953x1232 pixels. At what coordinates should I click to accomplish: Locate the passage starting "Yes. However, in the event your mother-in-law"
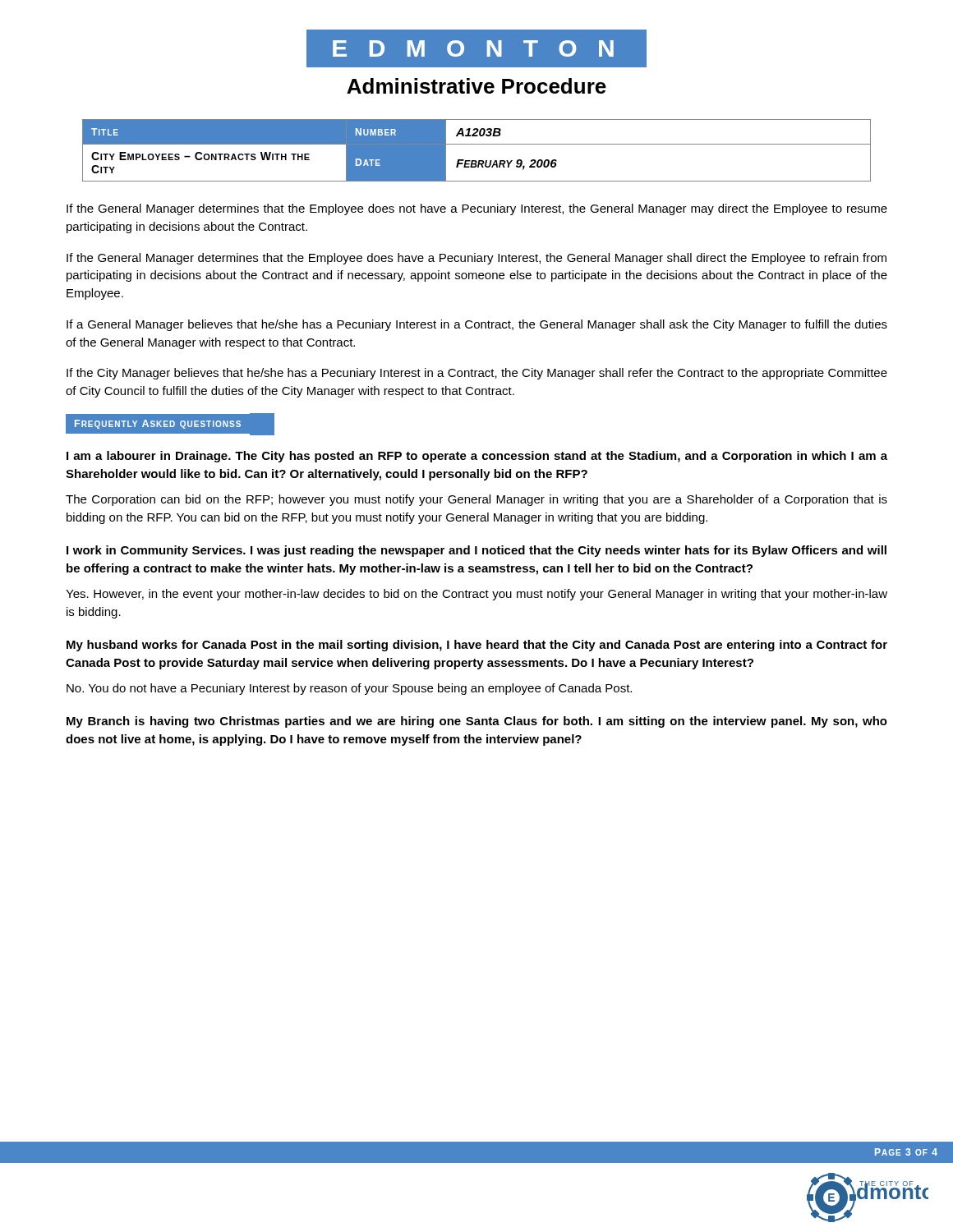tap(476, 603)
